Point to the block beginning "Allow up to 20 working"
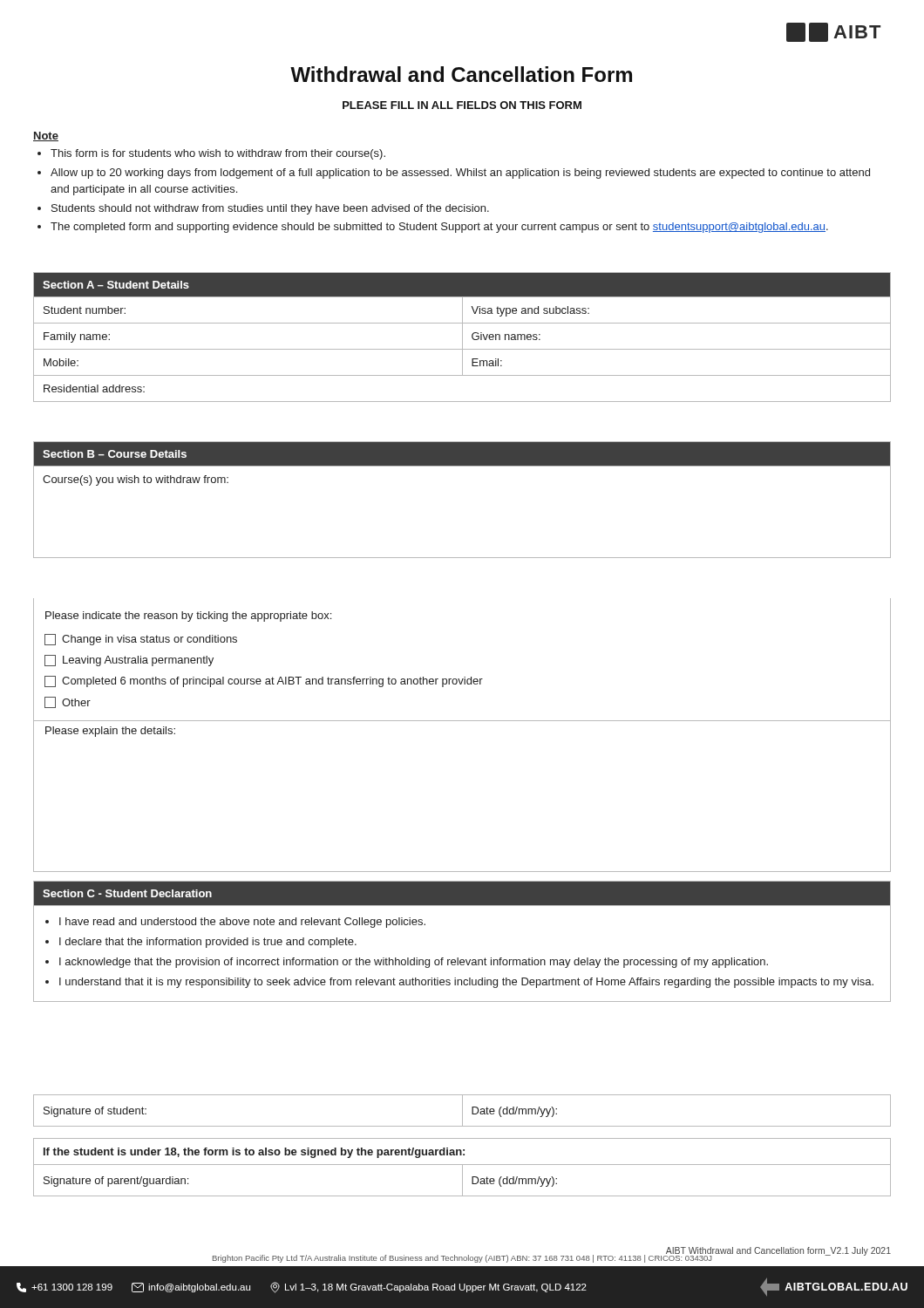 tap(461, 180)
